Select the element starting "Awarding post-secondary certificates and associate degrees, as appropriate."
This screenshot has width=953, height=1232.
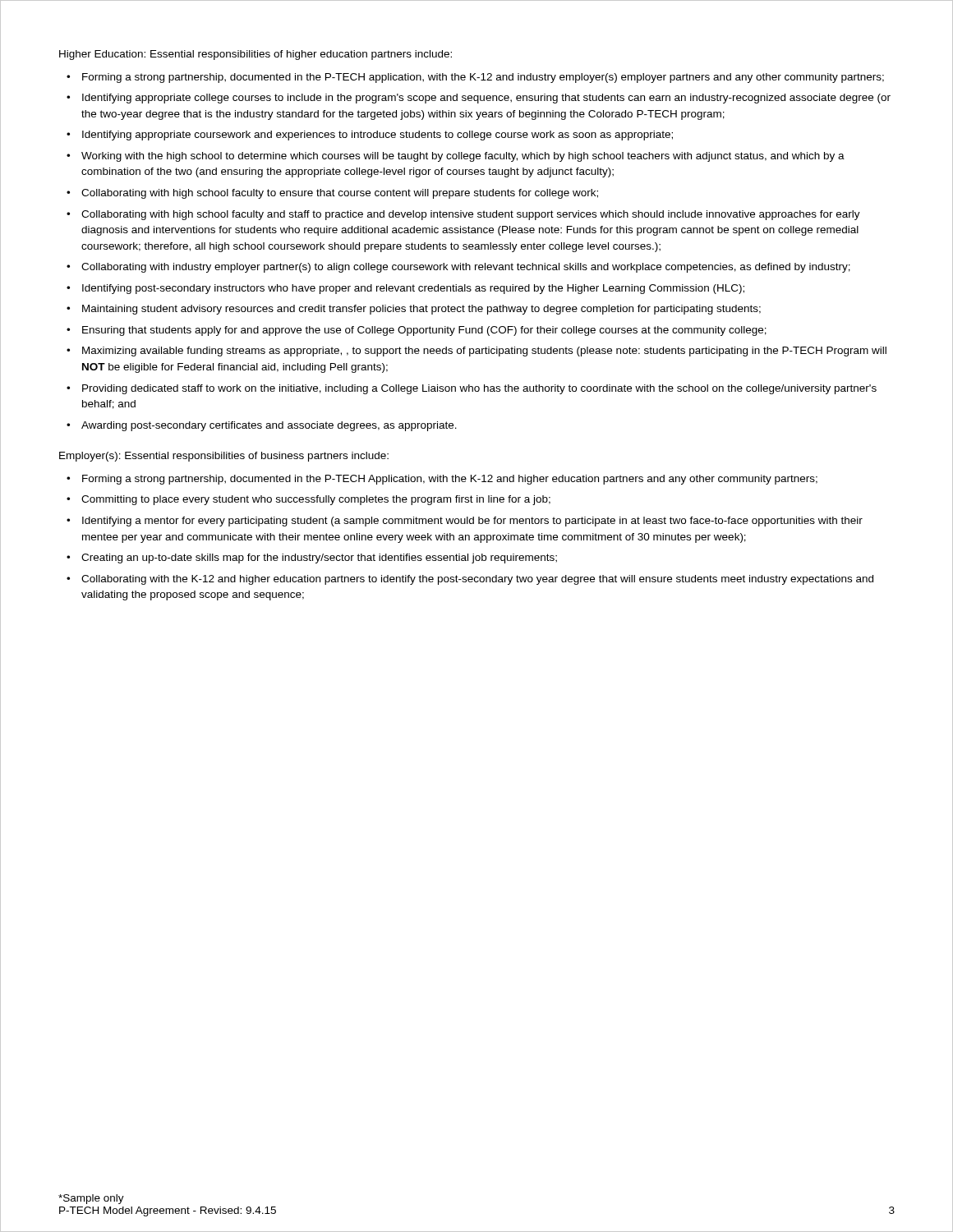tap(269, 425)
